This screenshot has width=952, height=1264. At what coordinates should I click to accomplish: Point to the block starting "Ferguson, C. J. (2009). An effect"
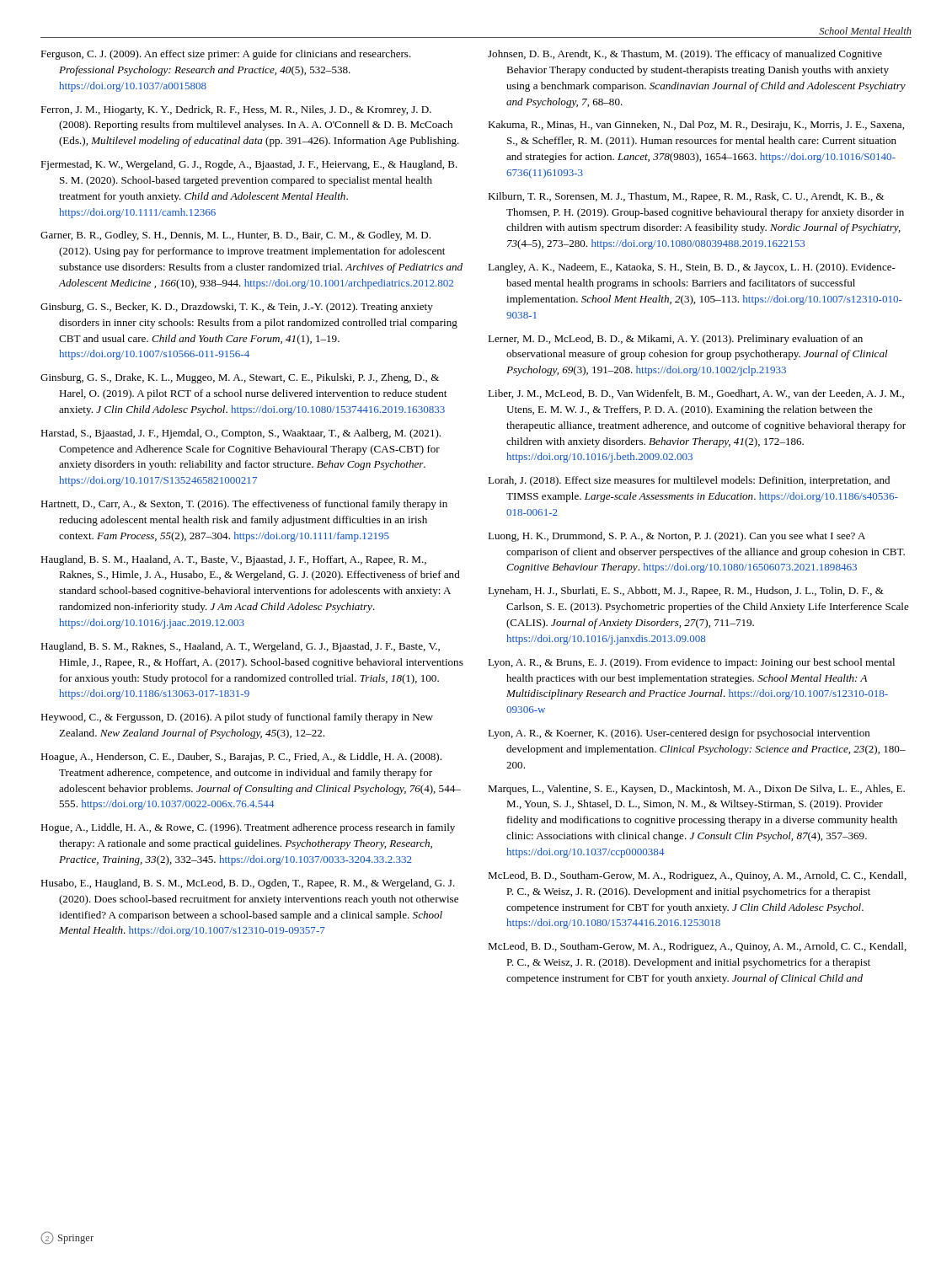[226, 69]
